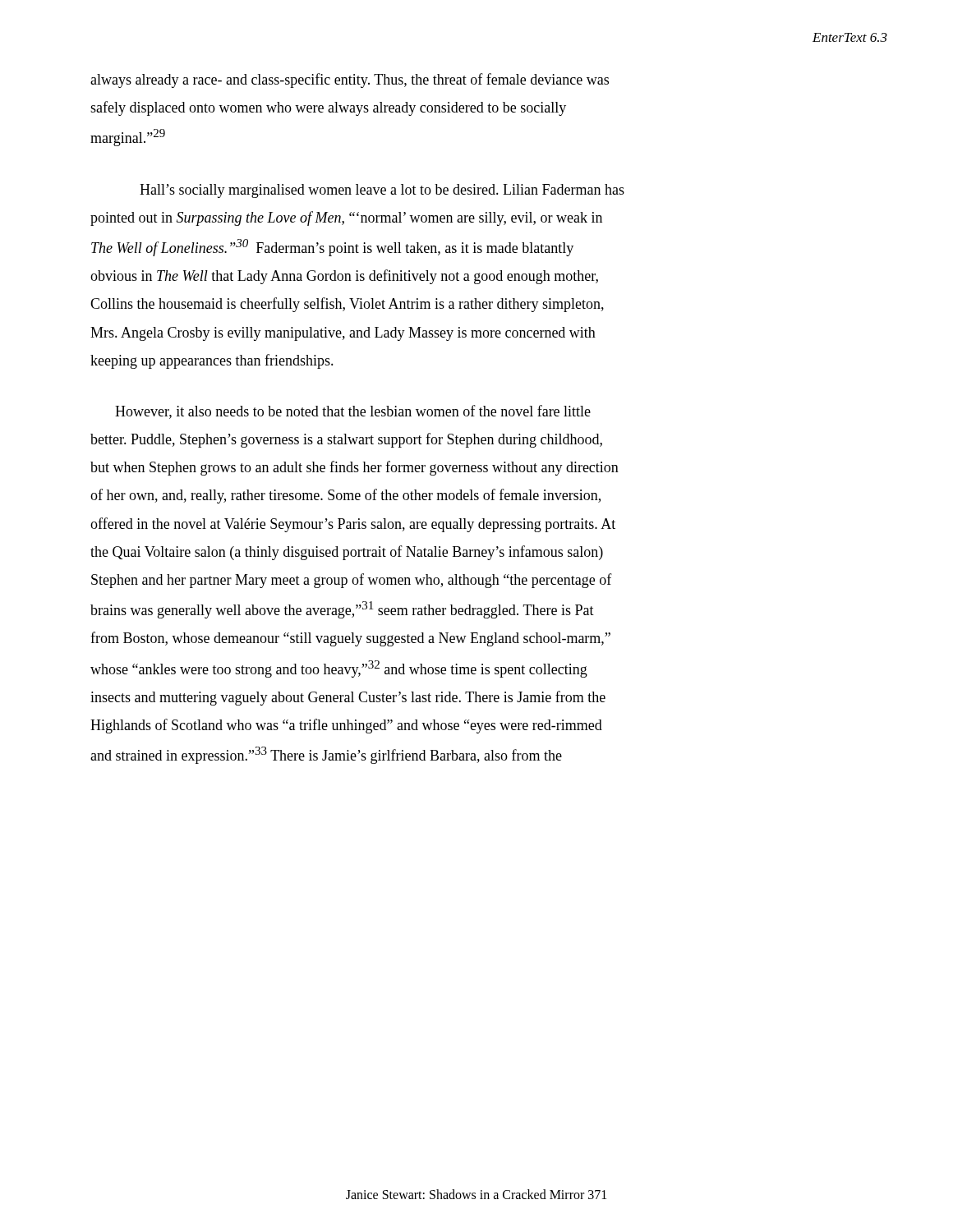Find the block on this page that starts "Hall’s socially marginalised women leave a lot"
953x1232 pixels.
[x=476, y=275]
